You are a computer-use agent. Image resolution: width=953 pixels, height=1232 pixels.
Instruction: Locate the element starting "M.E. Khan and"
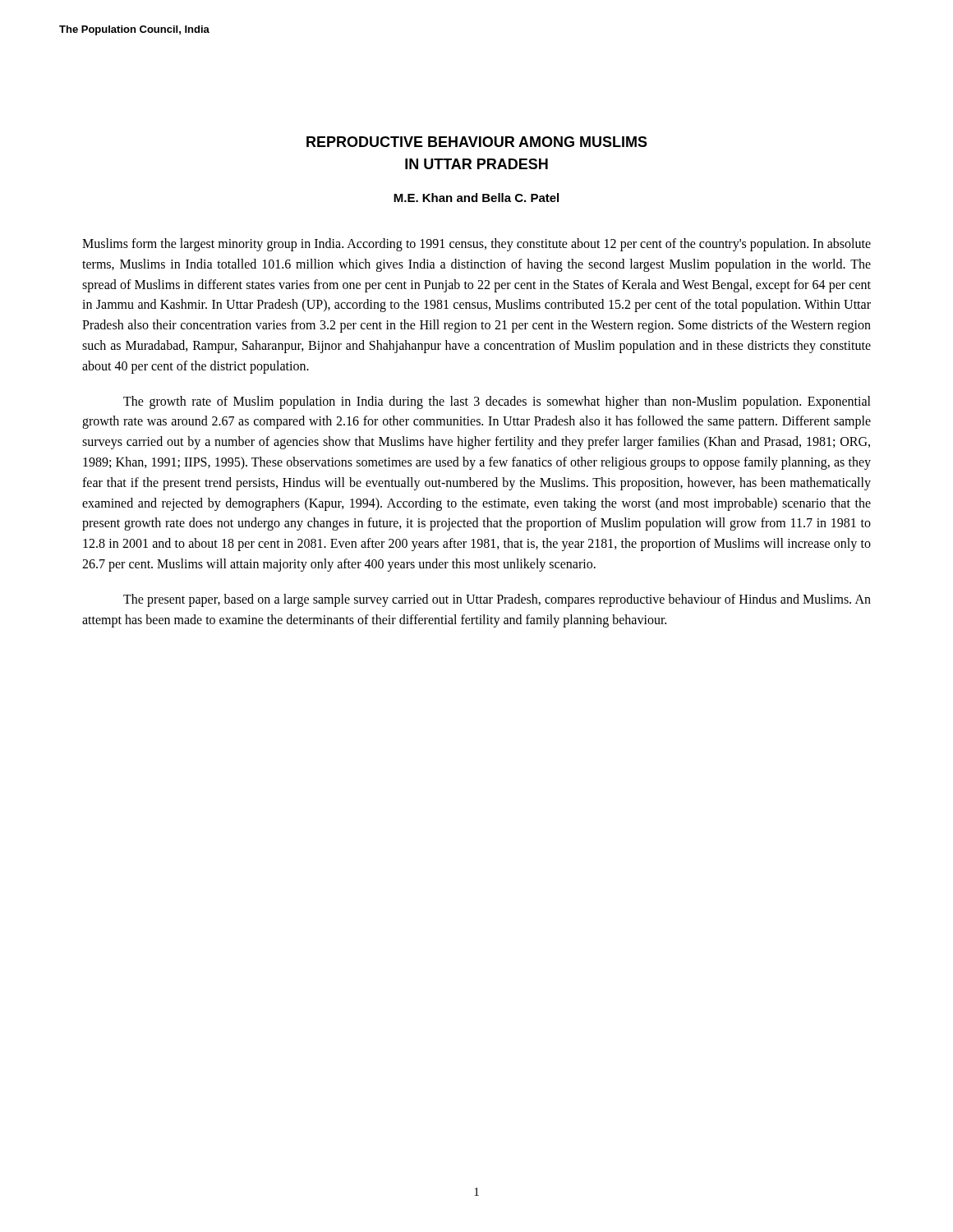(x=476, y=198)
